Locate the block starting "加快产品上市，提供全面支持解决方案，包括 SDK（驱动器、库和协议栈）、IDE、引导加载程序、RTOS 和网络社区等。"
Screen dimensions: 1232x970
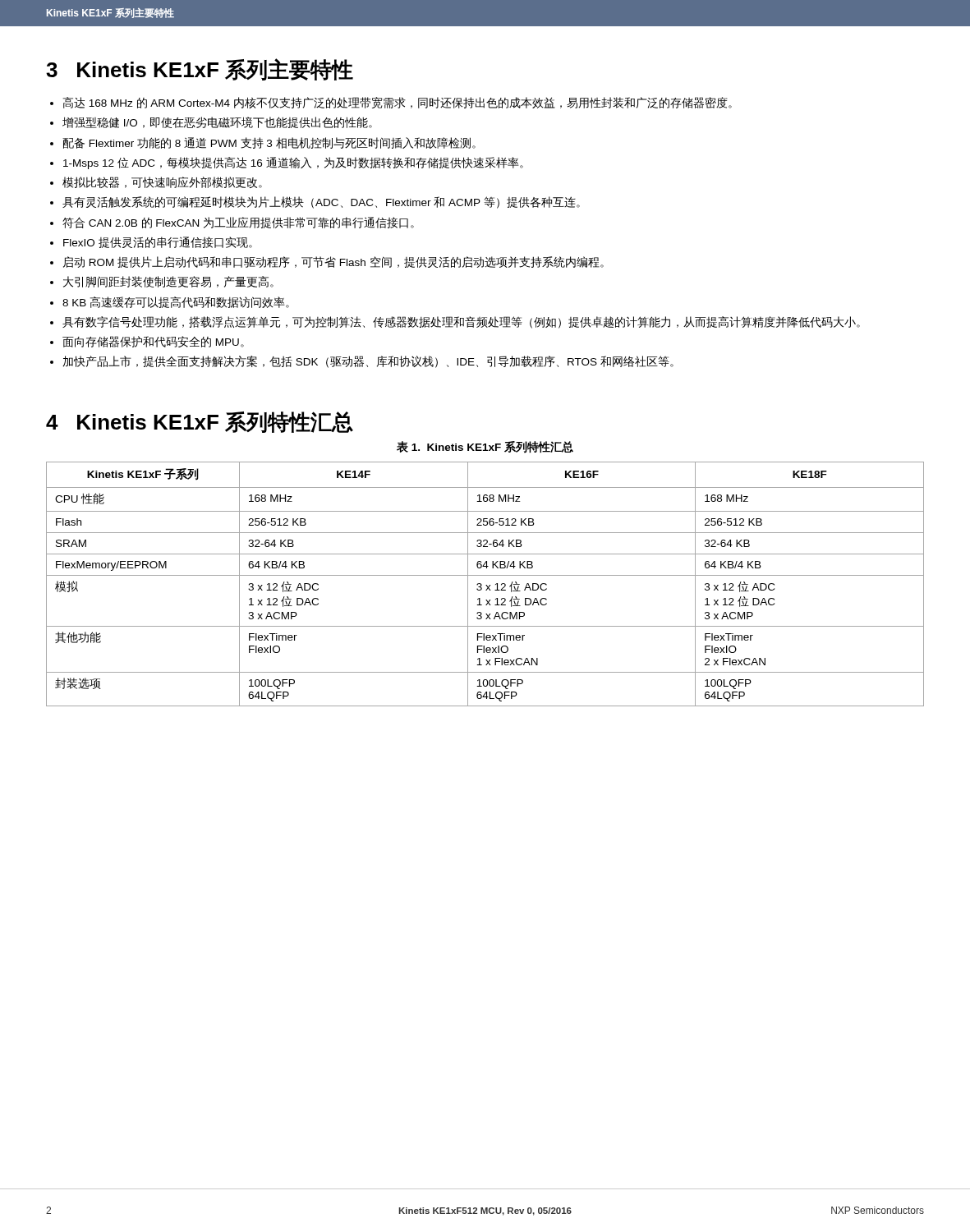[372, 362]
